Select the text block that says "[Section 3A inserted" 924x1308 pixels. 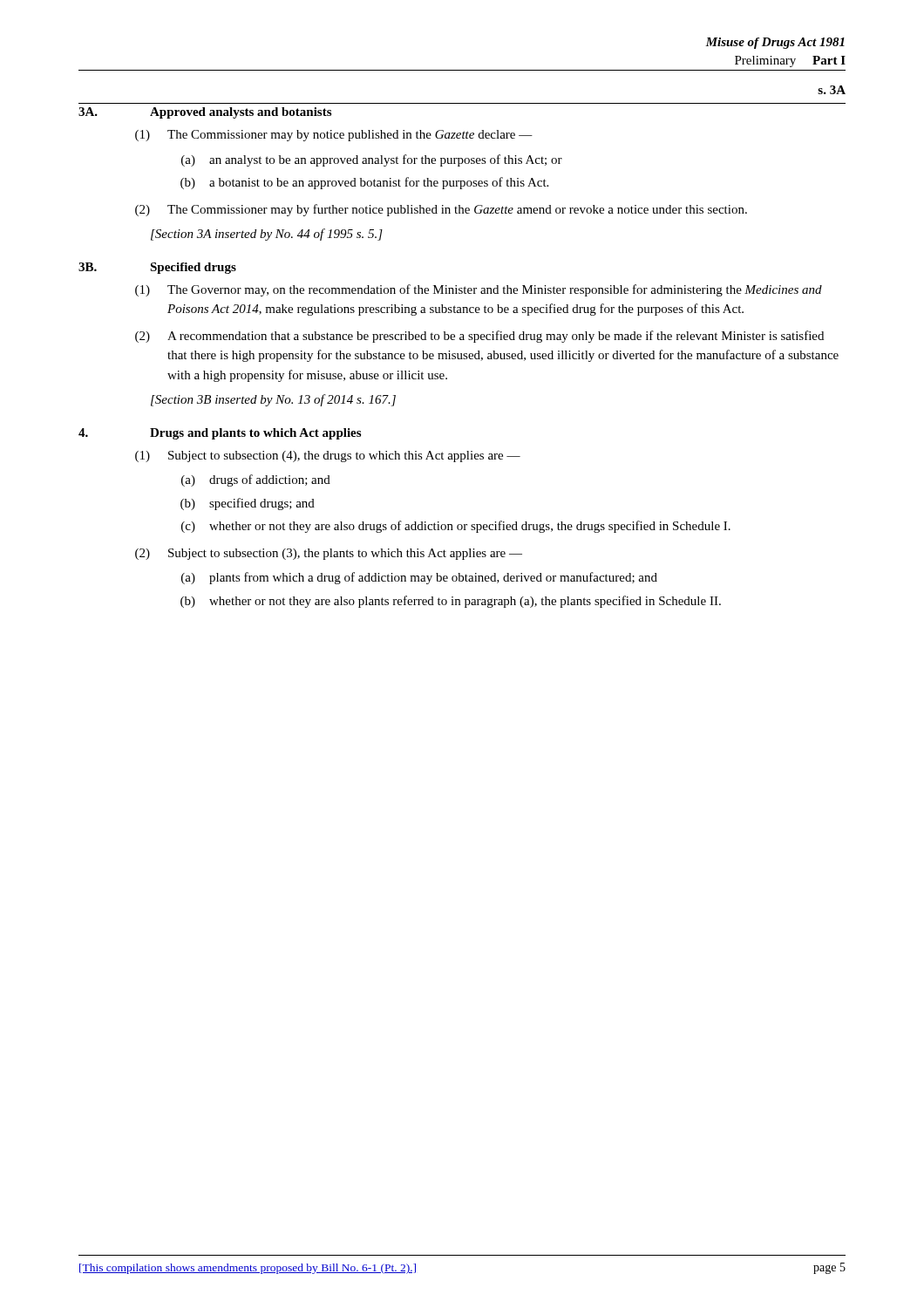tap(266, 234)
